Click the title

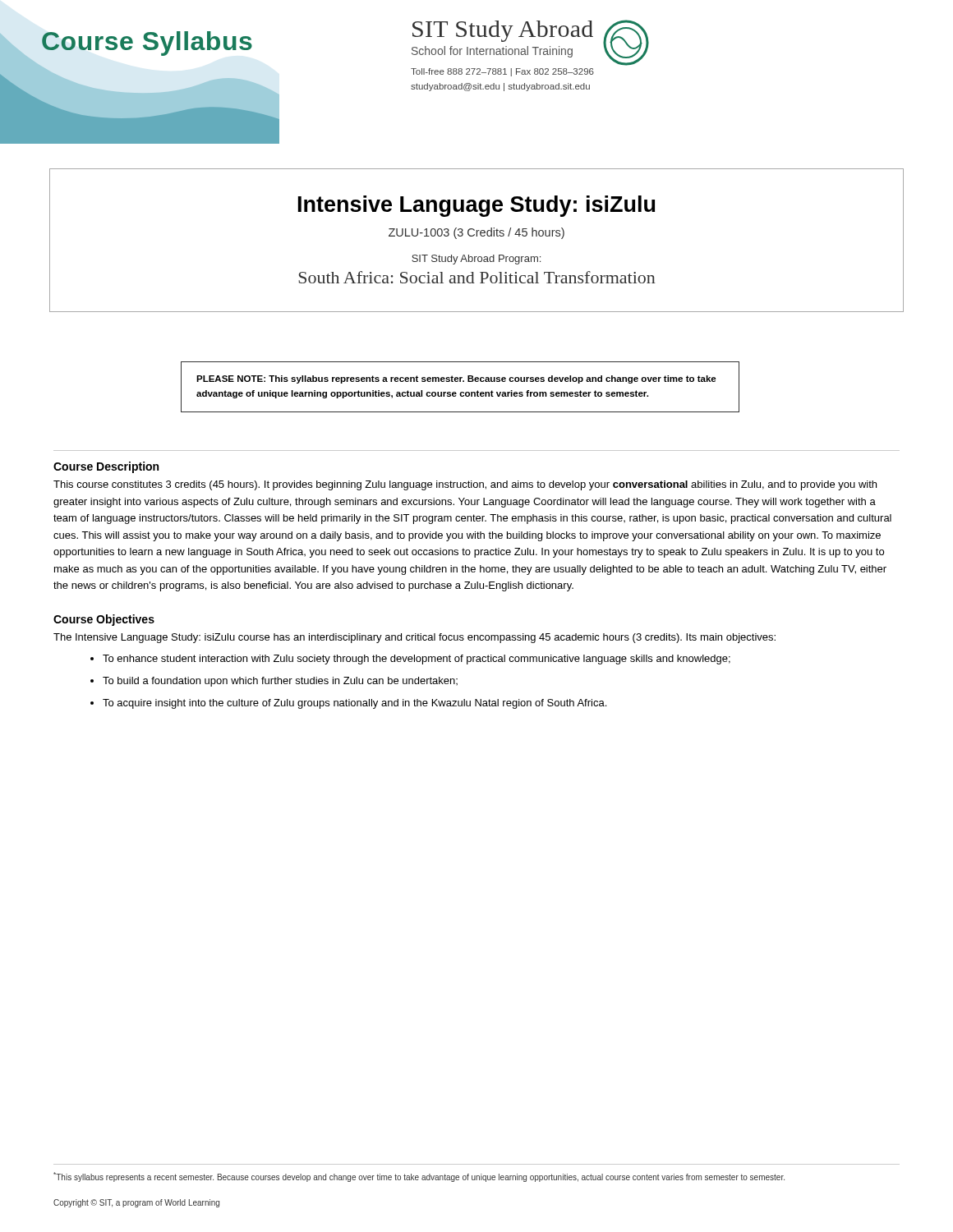tap(476, 240)
